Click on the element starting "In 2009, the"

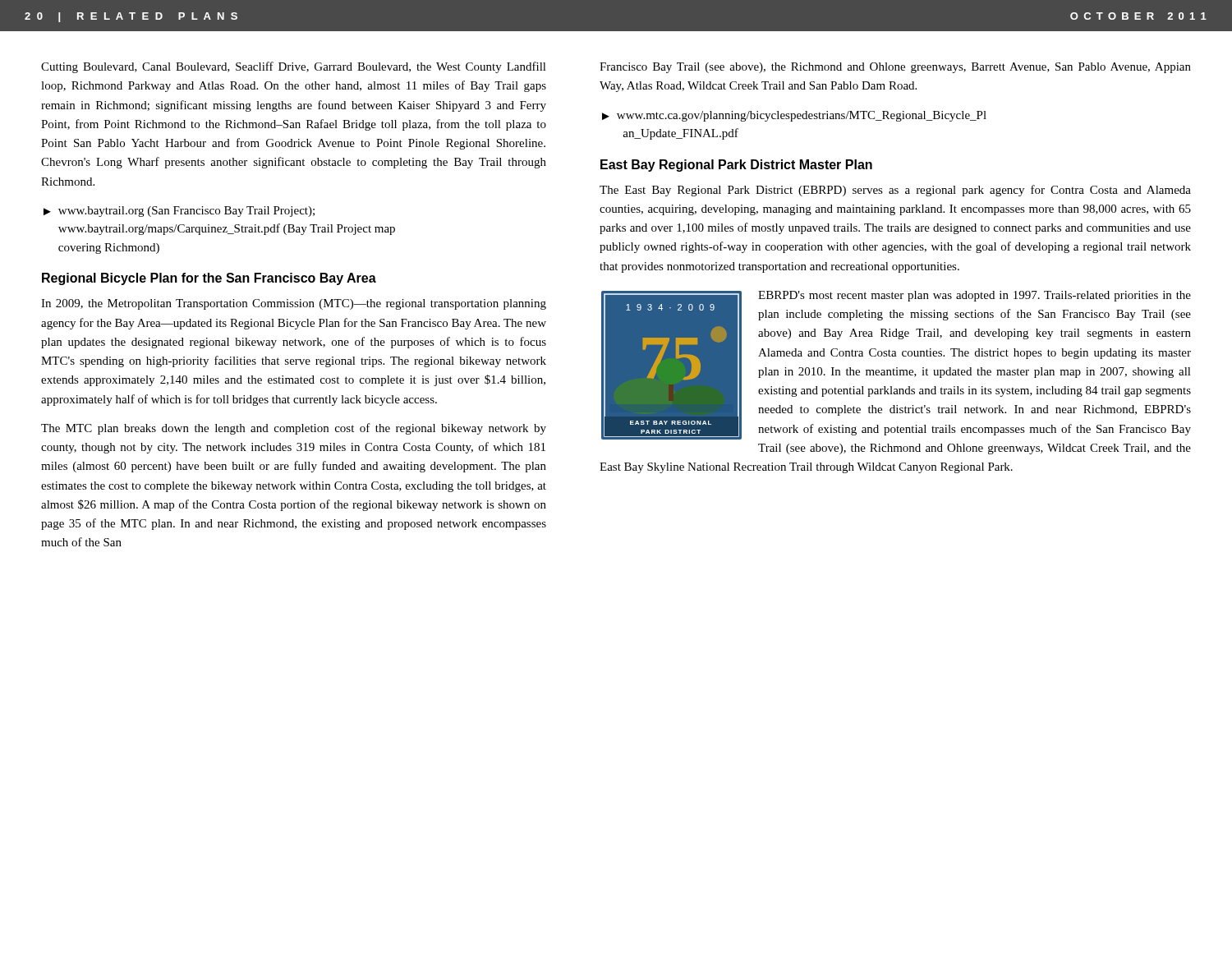(x=294, y=352)
